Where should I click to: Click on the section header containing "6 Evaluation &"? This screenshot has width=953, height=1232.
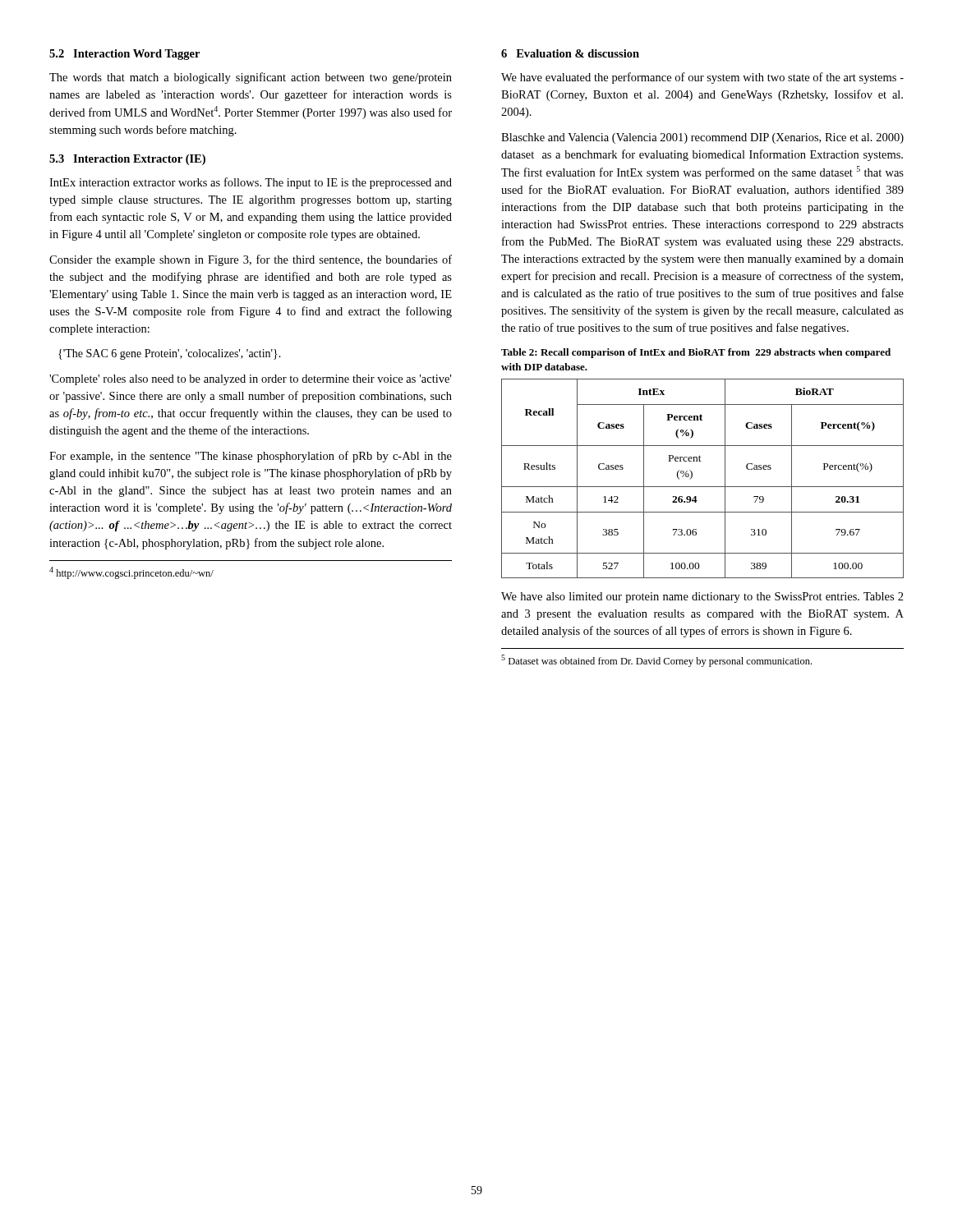pos(570,53)
